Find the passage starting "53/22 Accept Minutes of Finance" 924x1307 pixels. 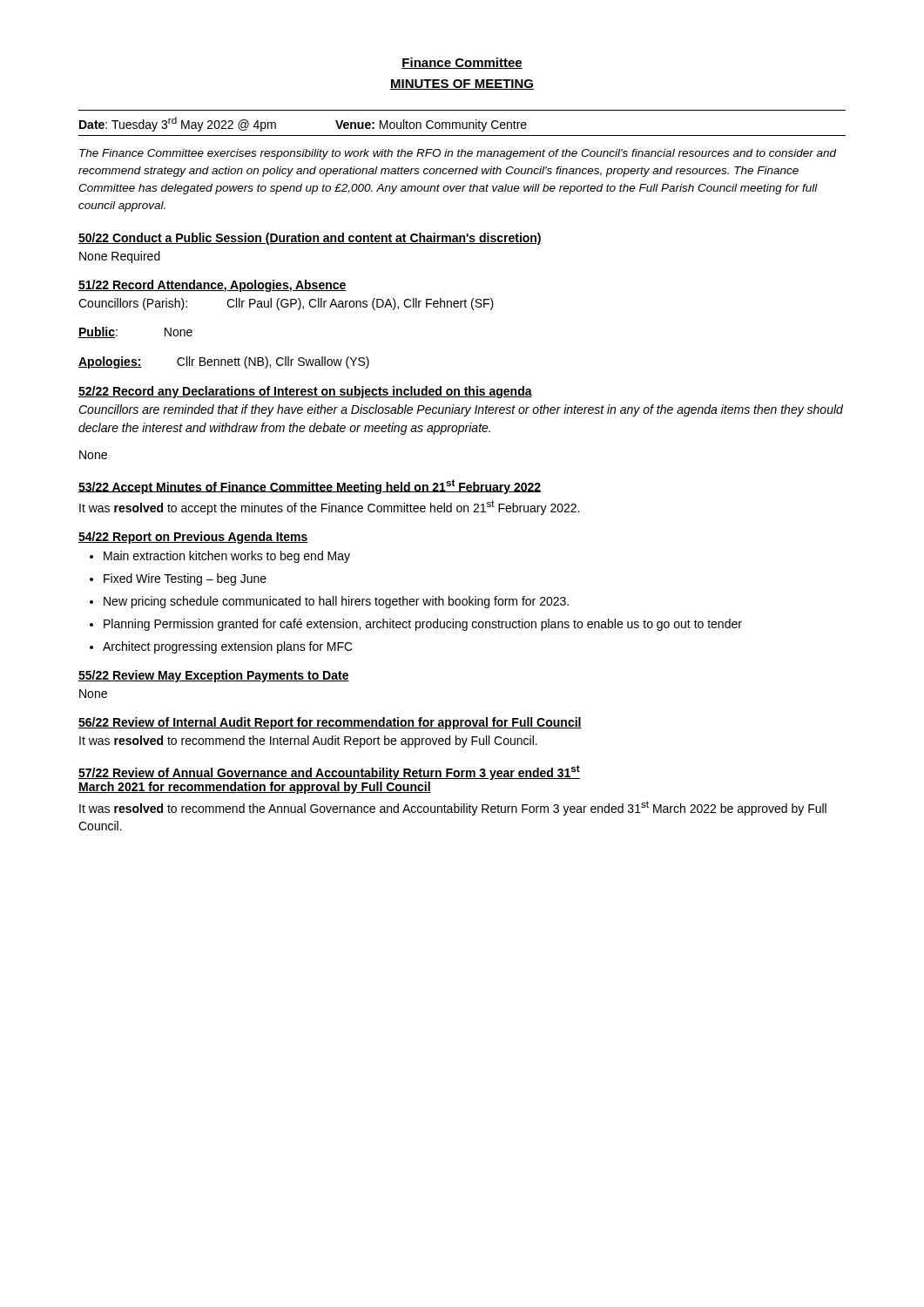click(x=310, y=485)
